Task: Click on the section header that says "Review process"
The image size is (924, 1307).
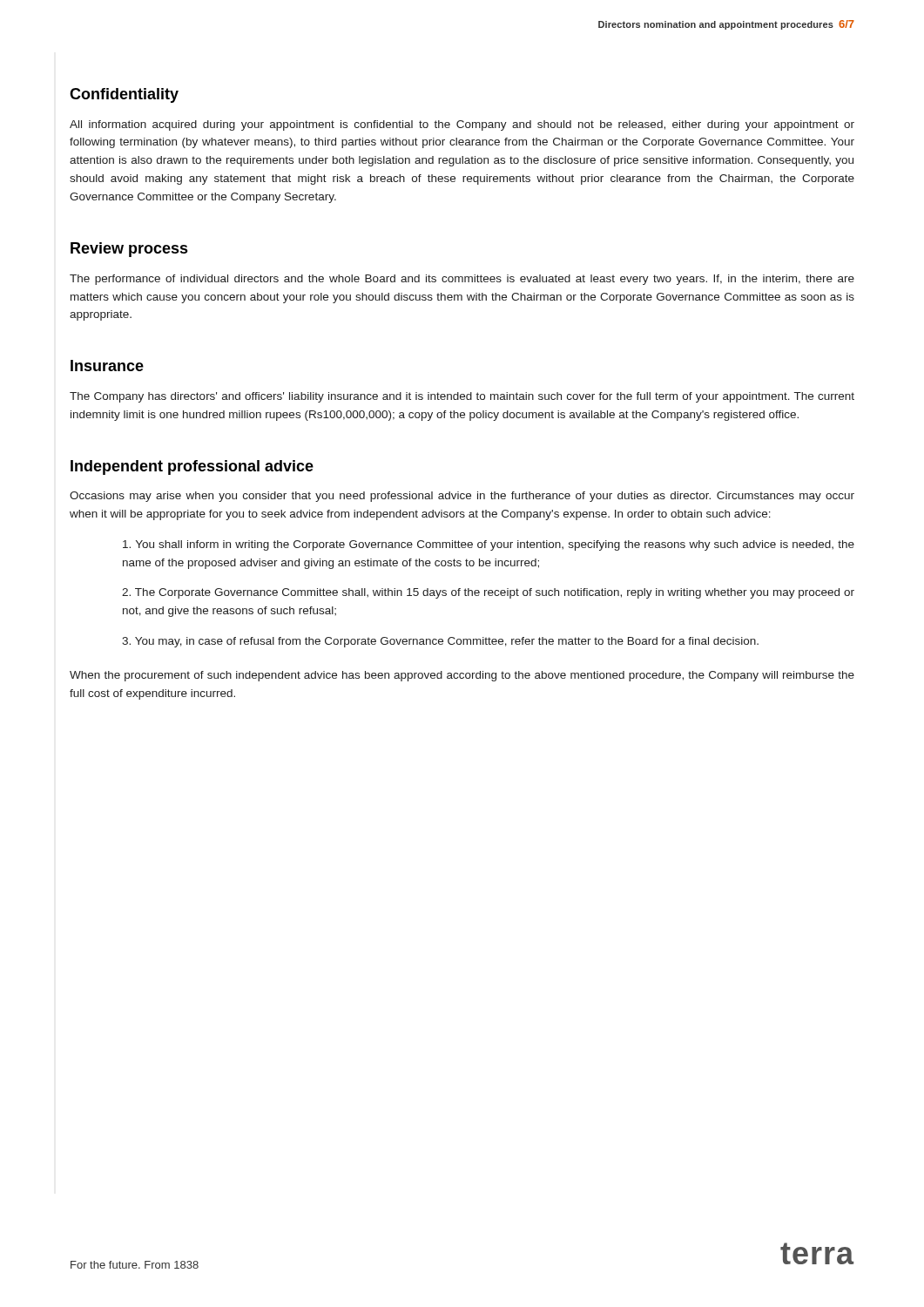Action: pos(129,250)
